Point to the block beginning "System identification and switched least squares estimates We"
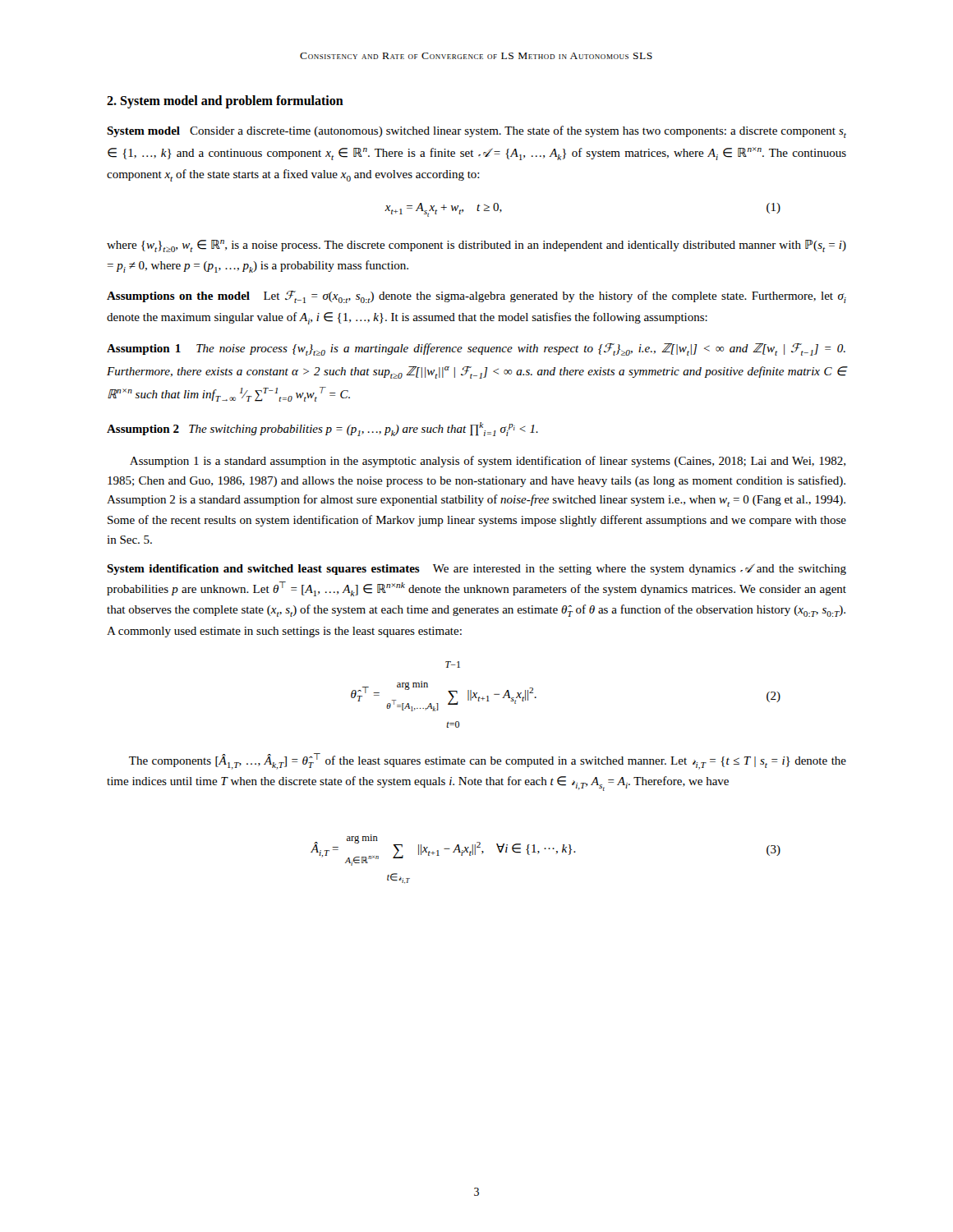 pyautogui.click(x=476, y=599)
